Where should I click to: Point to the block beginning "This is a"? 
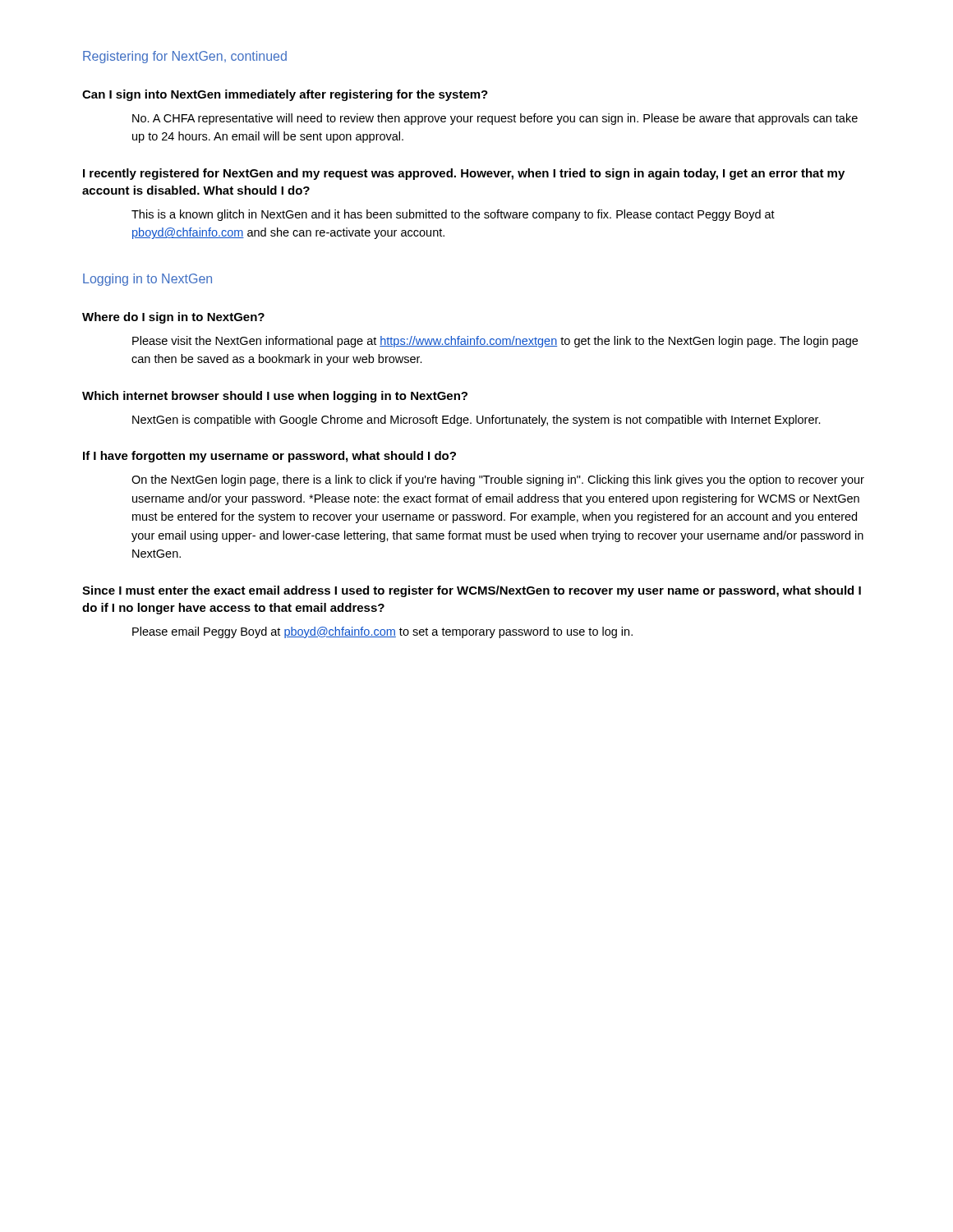[453, 224]
